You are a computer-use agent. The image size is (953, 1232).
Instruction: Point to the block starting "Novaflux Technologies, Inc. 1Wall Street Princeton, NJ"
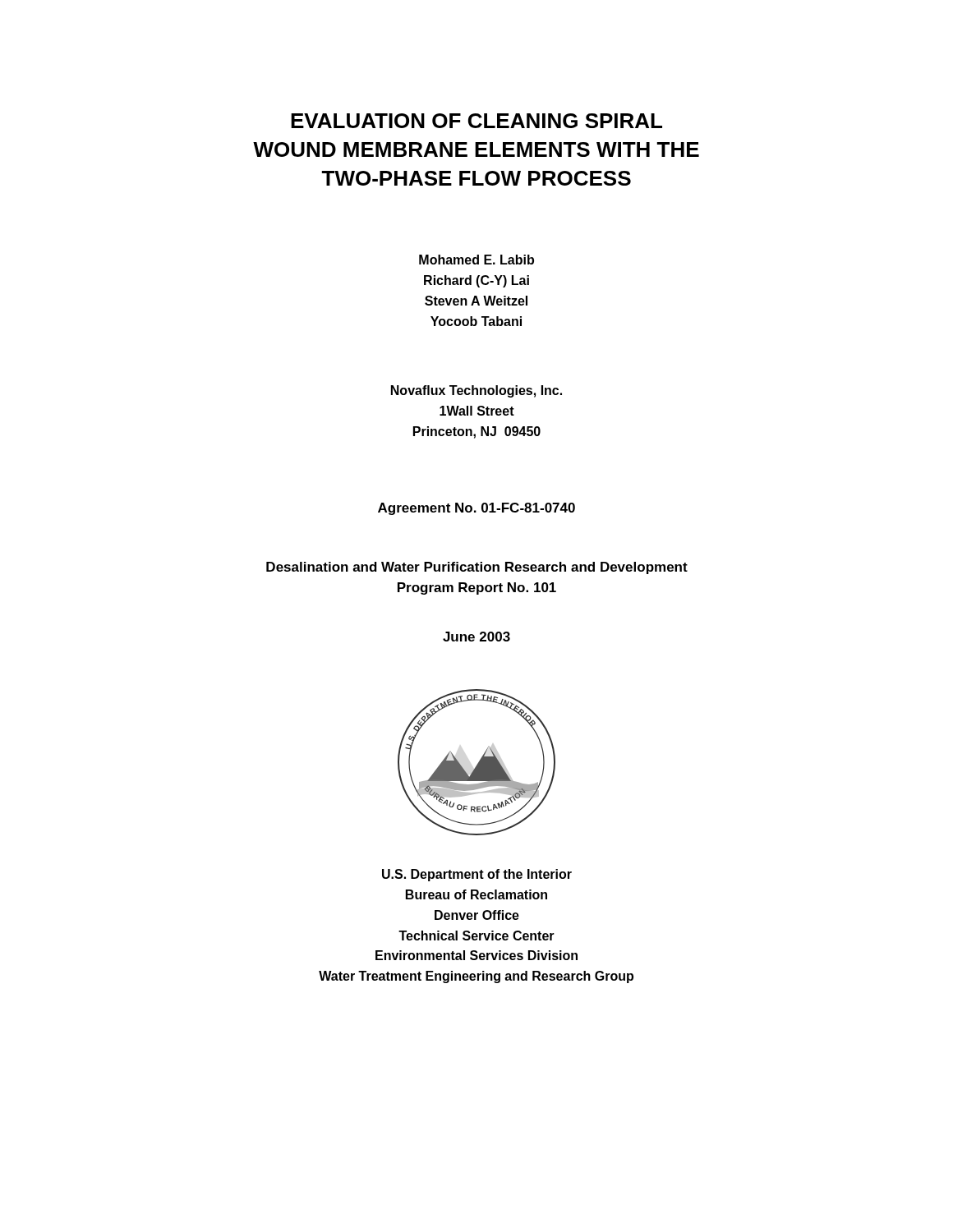[476, 412]
